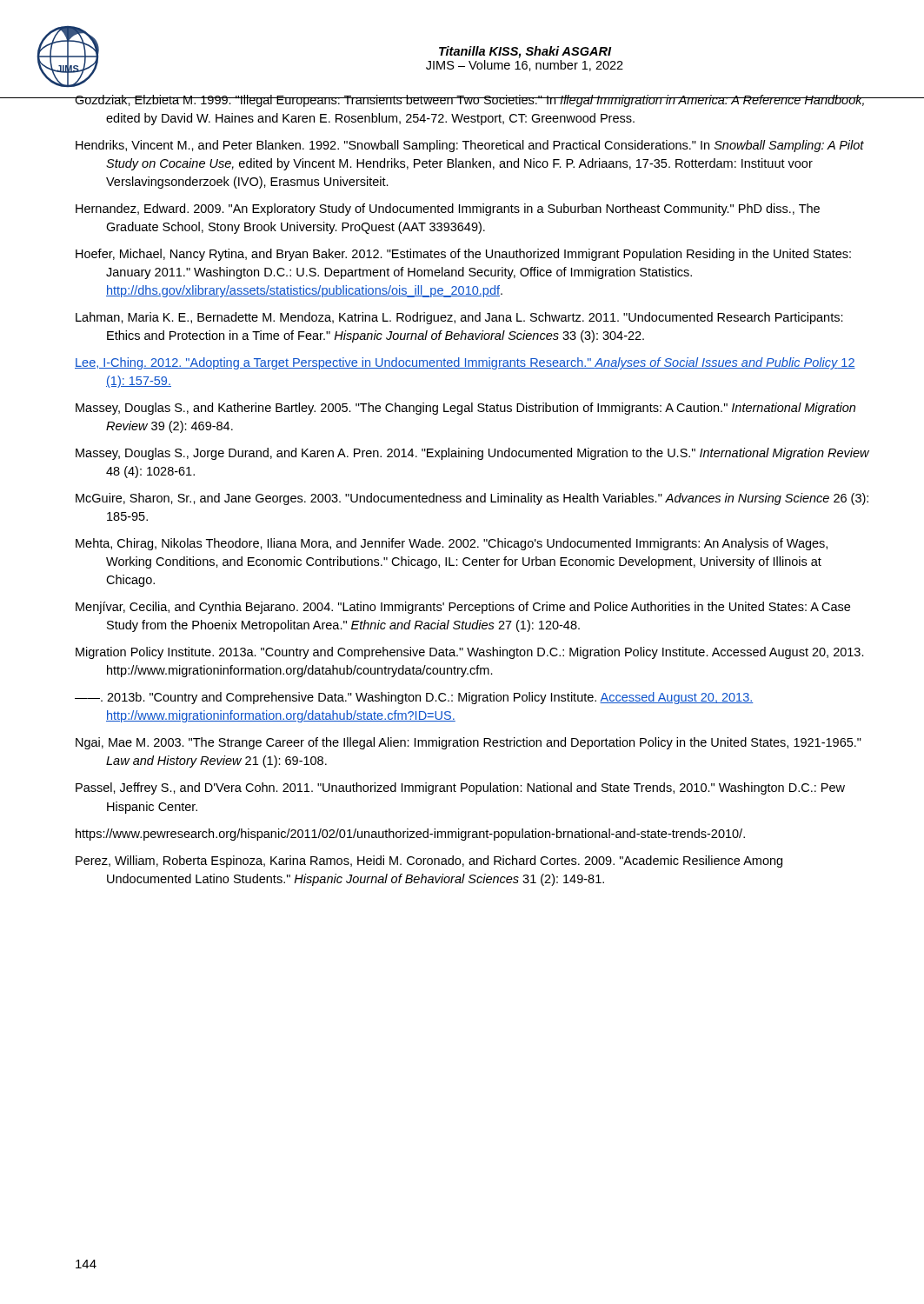Screen dimensions: 1304x924
Task: Click the passage that begins "Hendriks, Vincent M., and Peter Blanken."
Action: [x=469, y=163]
